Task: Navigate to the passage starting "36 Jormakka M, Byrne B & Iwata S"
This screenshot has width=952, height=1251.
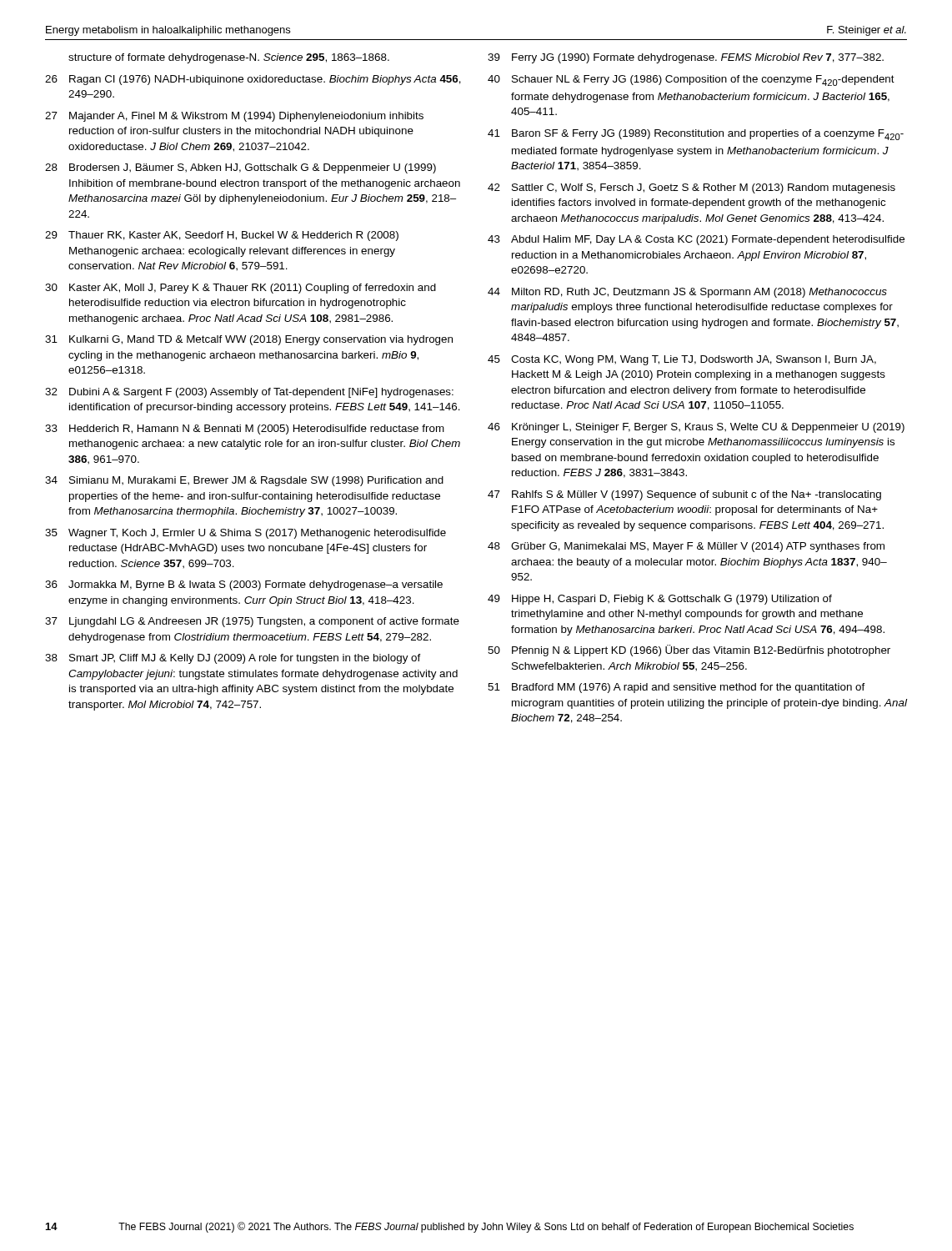Action: click(x=255, y=593)
